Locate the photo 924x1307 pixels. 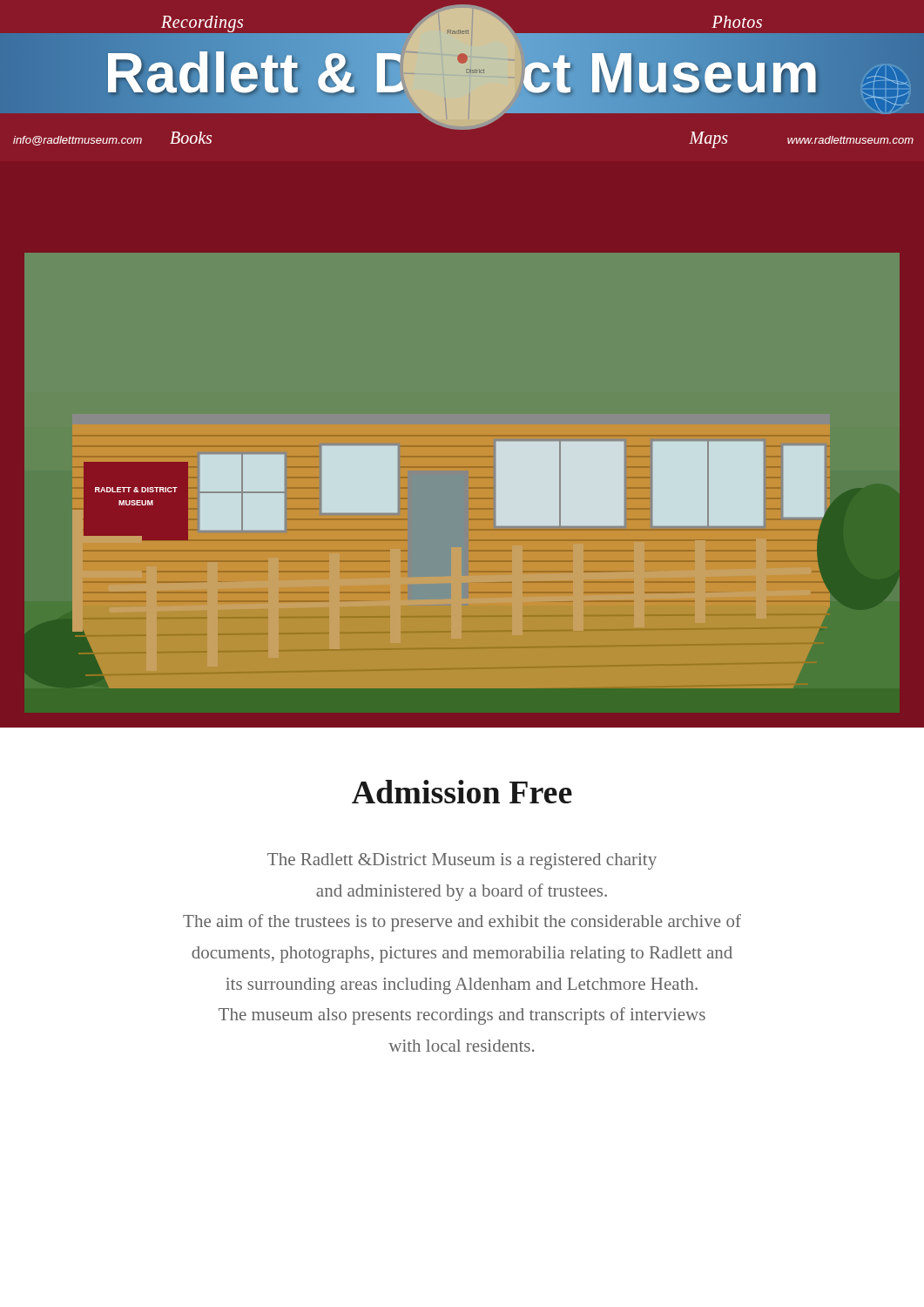pyautogui.click(x=462, y=483)
